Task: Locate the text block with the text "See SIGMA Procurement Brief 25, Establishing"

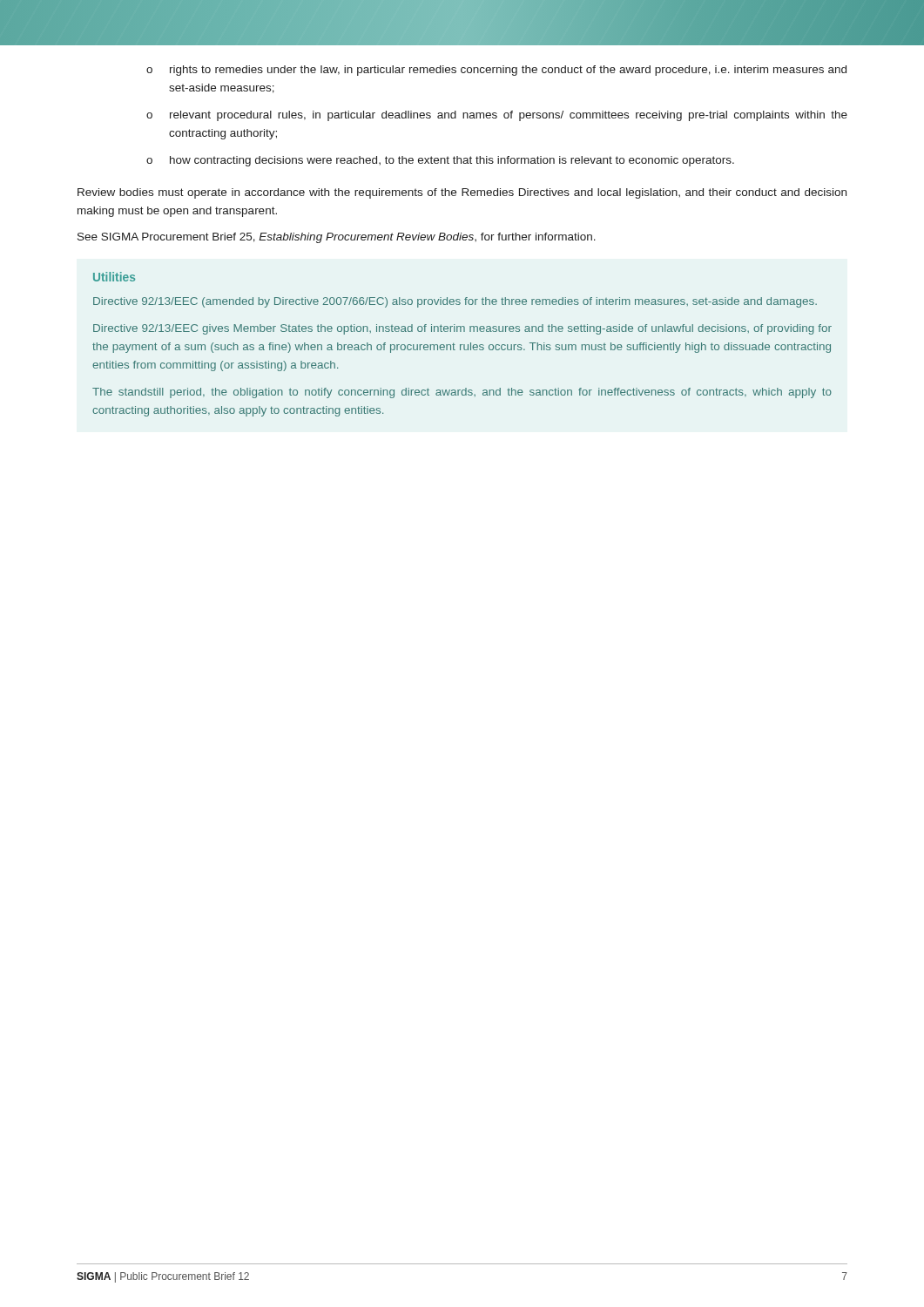Action: point(336,237)
